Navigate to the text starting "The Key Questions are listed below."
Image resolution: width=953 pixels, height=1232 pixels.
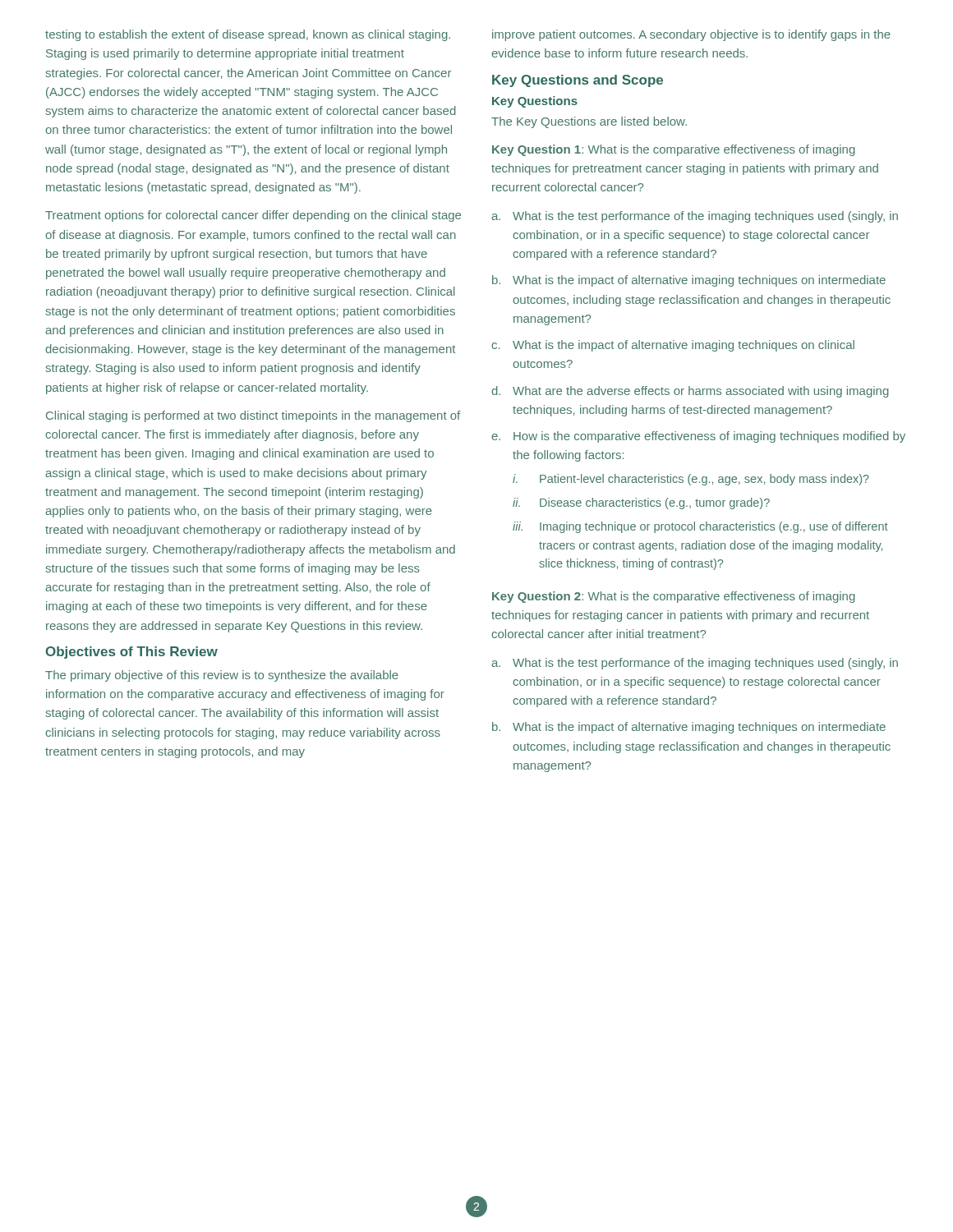589,122
